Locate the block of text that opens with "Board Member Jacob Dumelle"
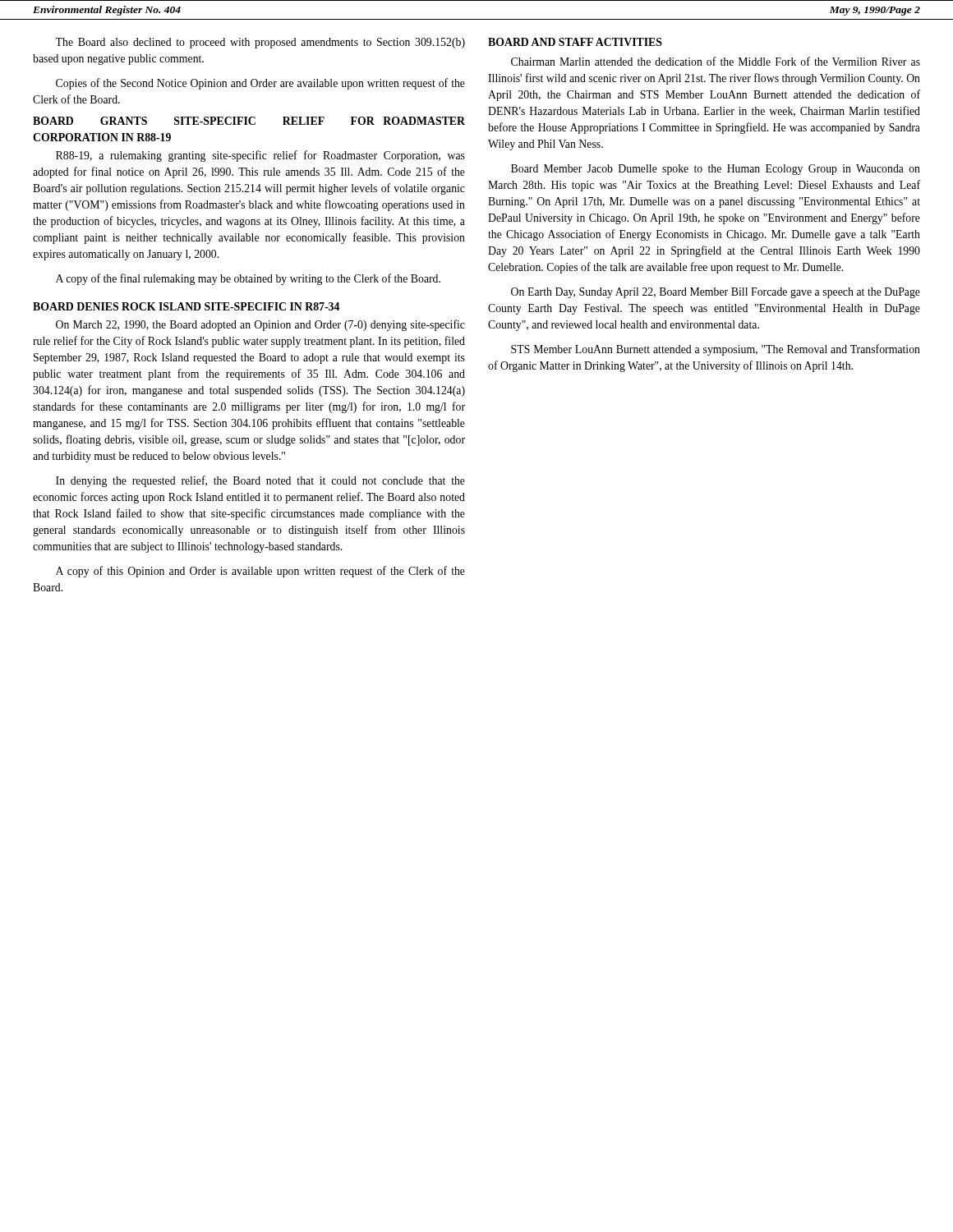The image size is (953, 1232). click(704, 218)
